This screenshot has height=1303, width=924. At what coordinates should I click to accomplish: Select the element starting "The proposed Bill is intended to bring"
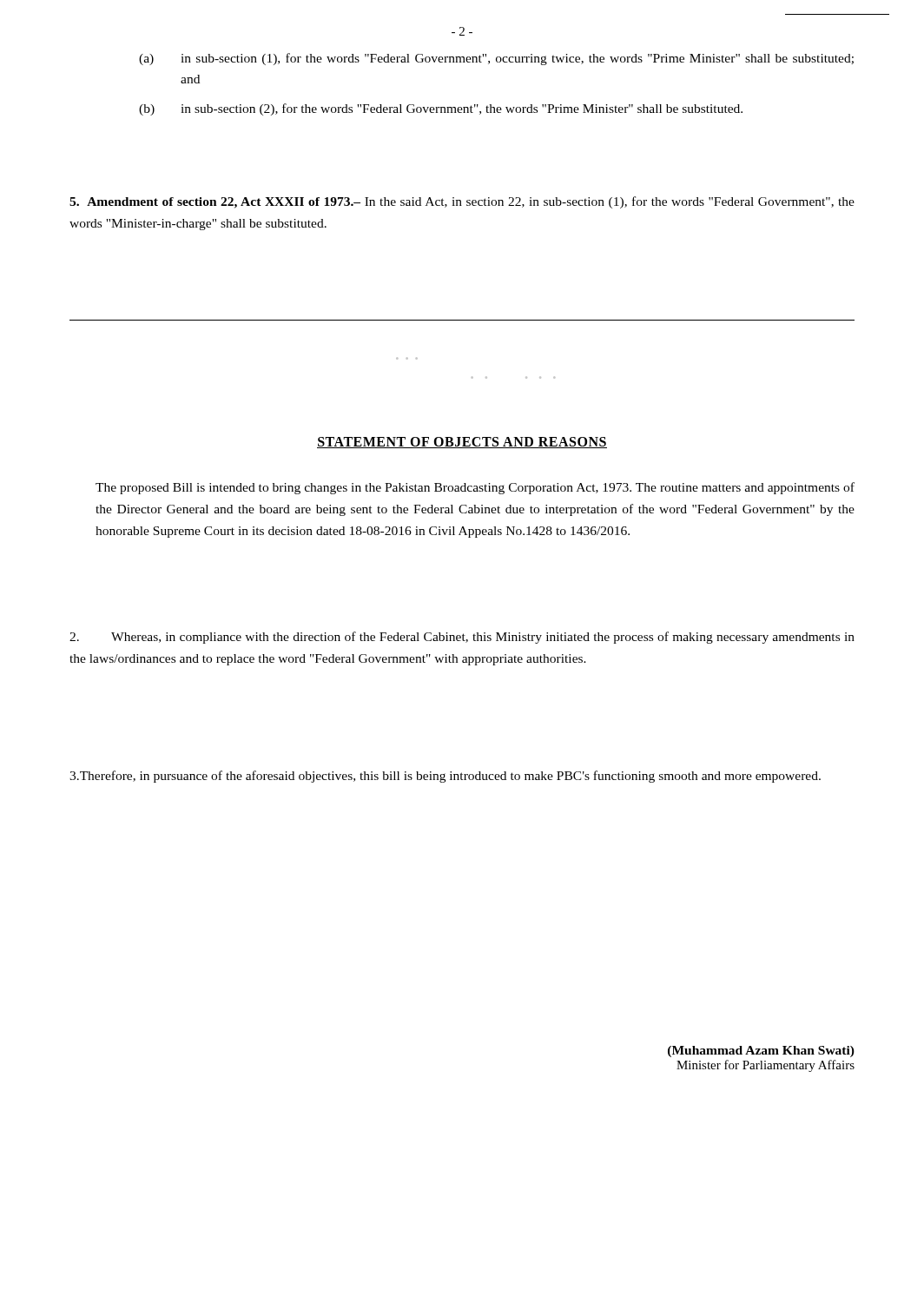475,509
